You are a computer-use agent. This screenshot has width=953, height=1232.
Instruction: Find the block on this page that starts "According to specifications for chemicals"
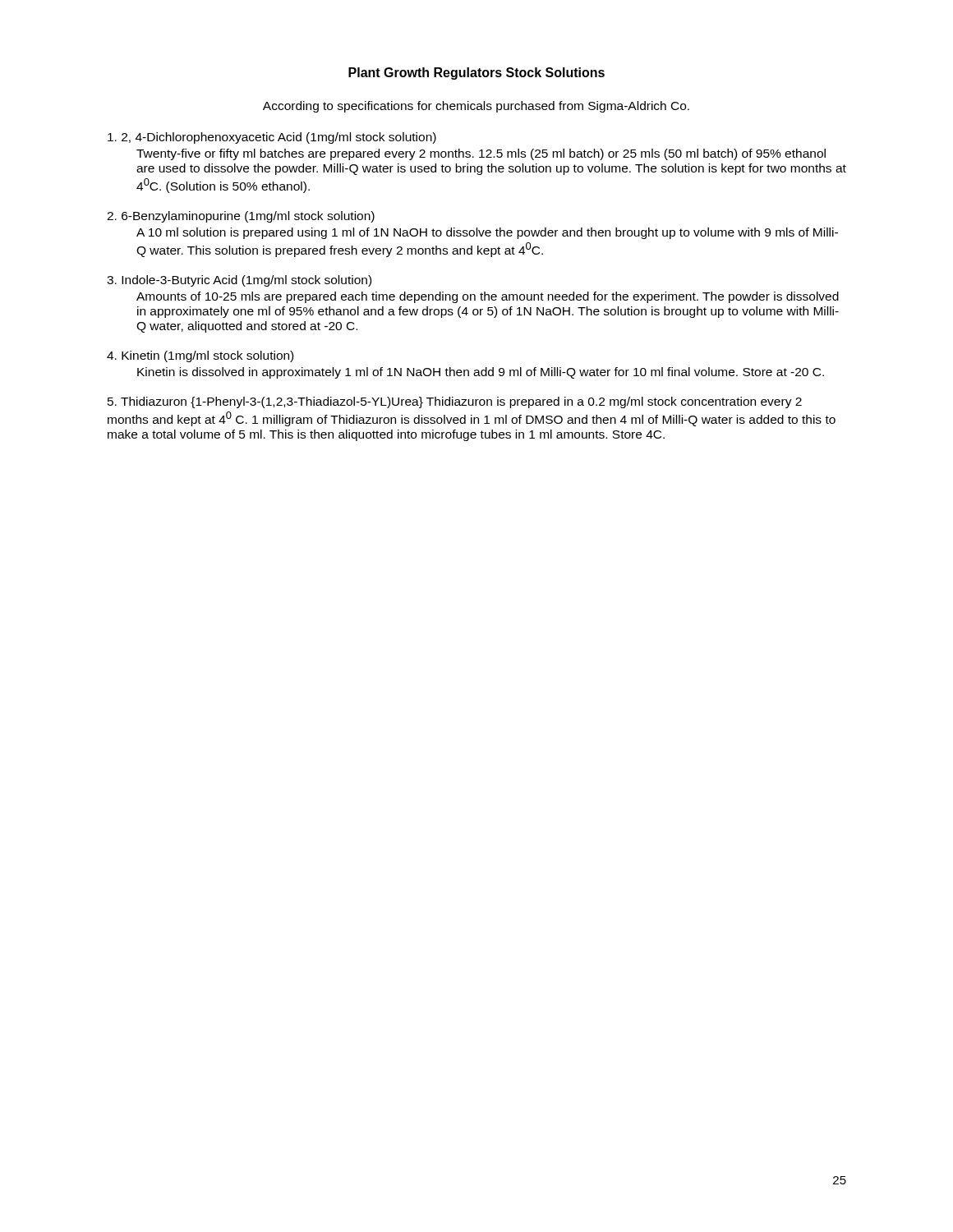pyautogui.click(x=476, y=106)
